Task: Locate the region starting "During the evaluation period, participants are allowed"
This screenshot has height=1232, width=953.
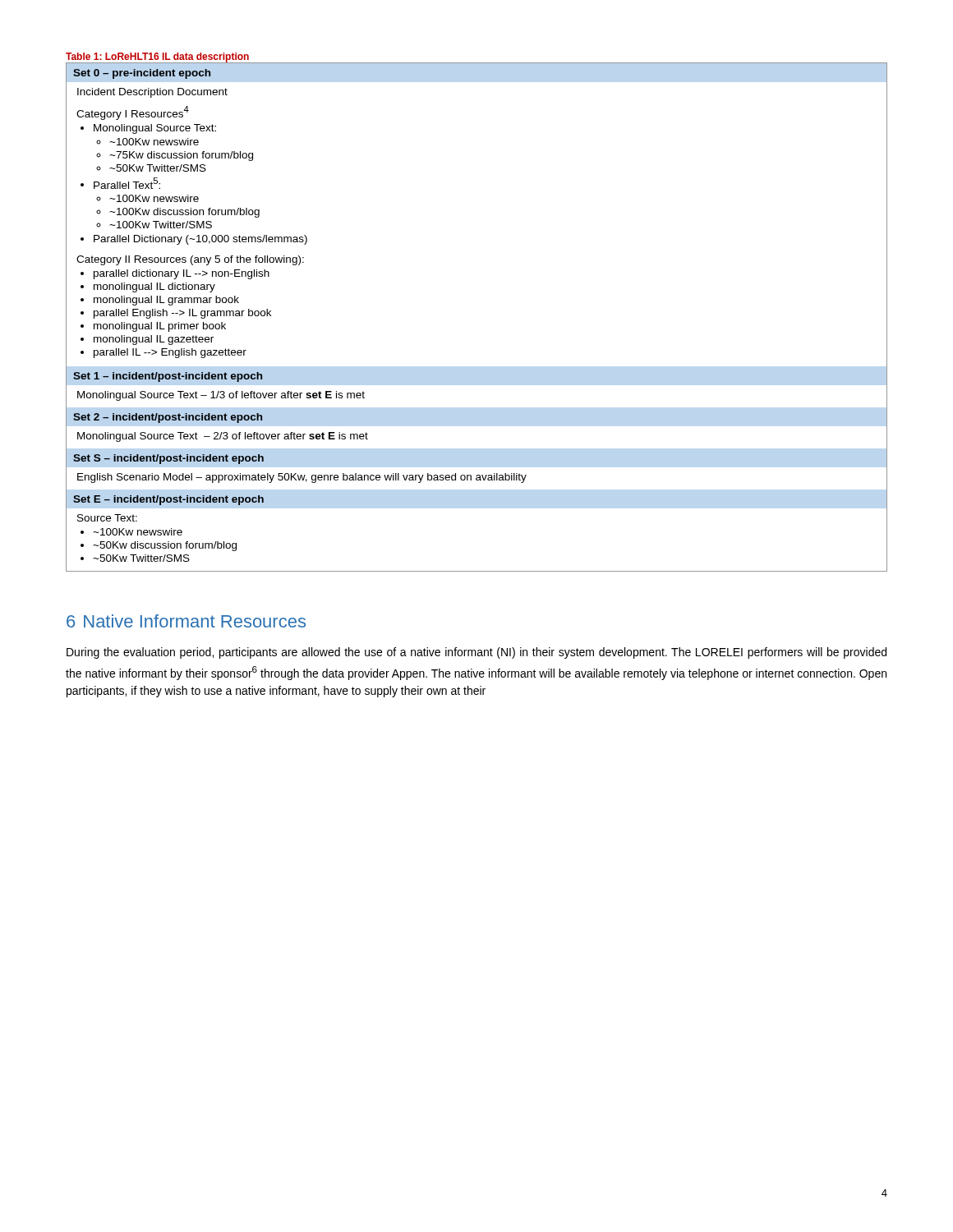Action: click(476, 672)
